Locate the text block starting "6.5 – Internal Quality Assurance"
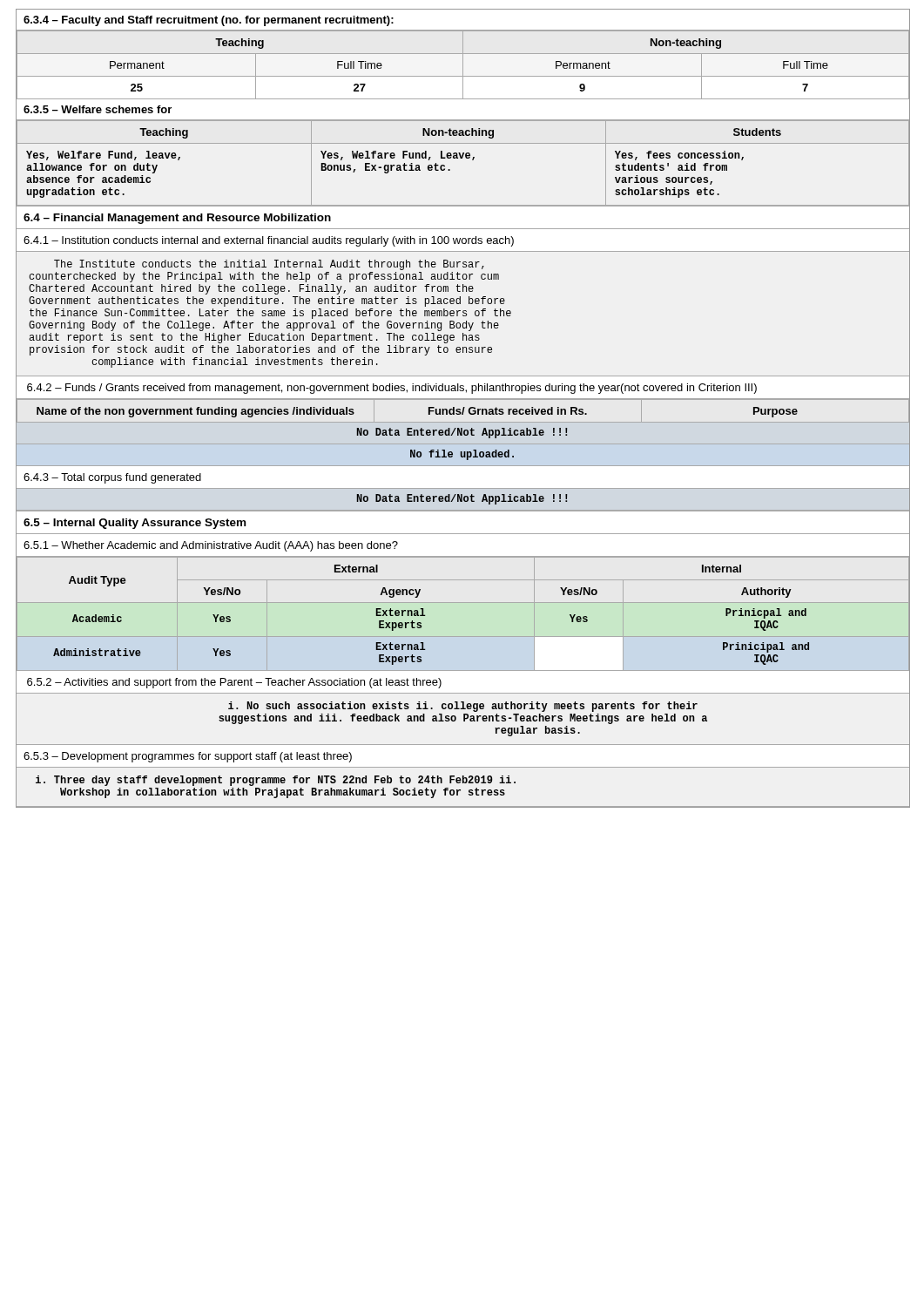The height and width of the screenshot is (1307, 924). [135, 522]
